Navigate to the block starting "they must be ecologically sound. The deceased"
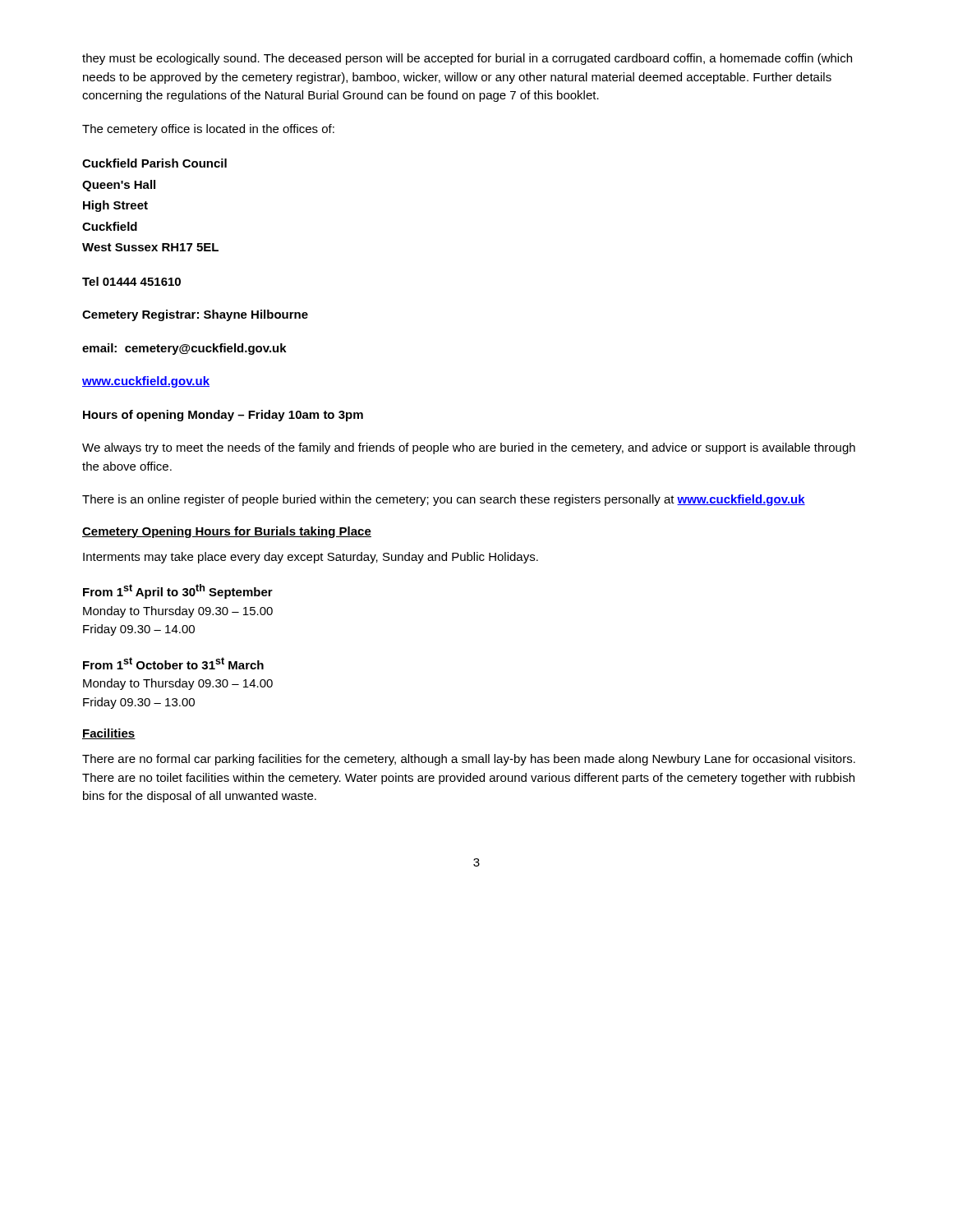The width and height of the screenshot is (953, 1232). point(467,76)
